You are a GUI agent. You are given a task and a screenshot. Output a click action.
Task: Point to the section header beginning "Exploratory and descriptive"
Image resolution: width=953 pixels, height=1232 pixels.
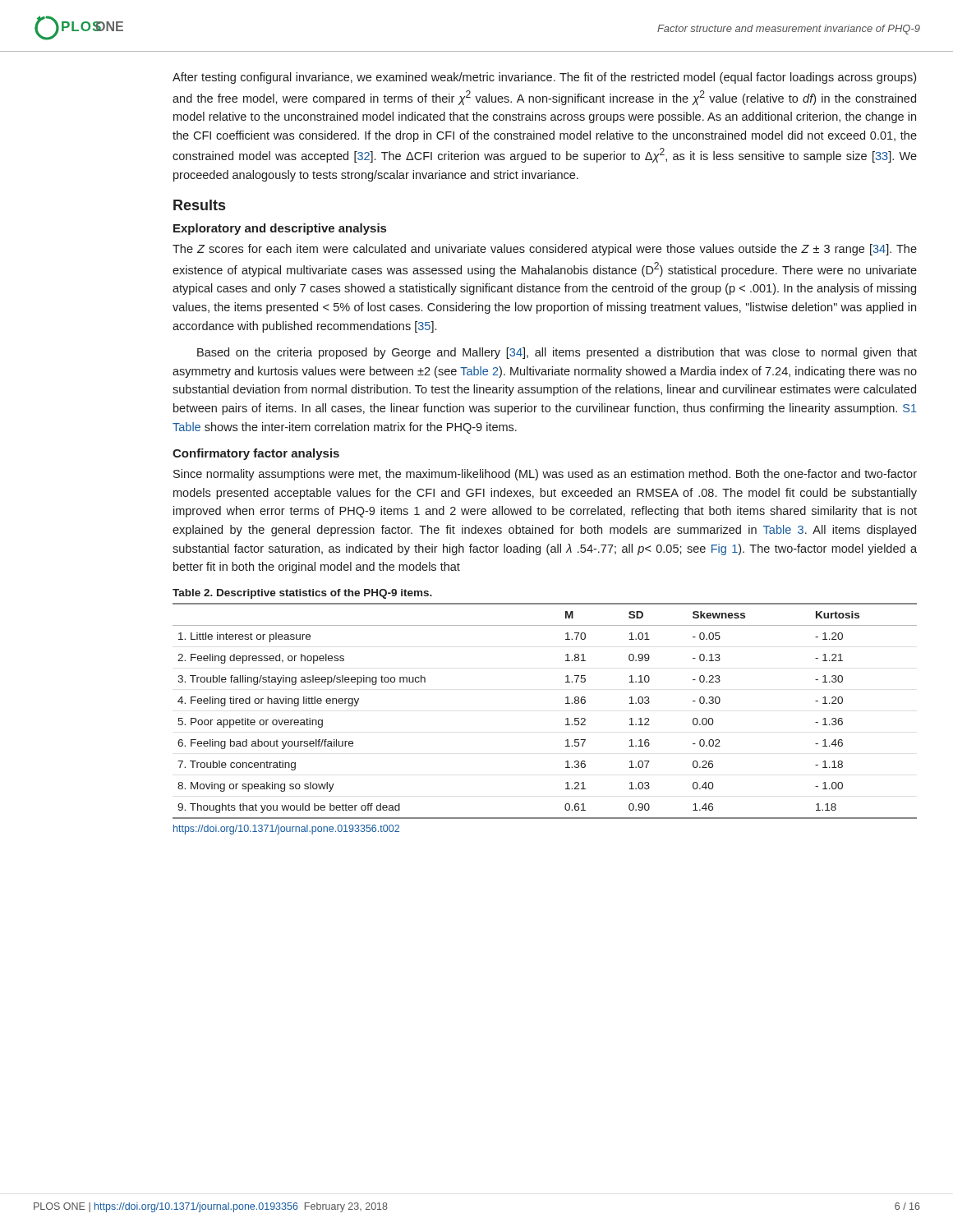click(x=280, y=228)
